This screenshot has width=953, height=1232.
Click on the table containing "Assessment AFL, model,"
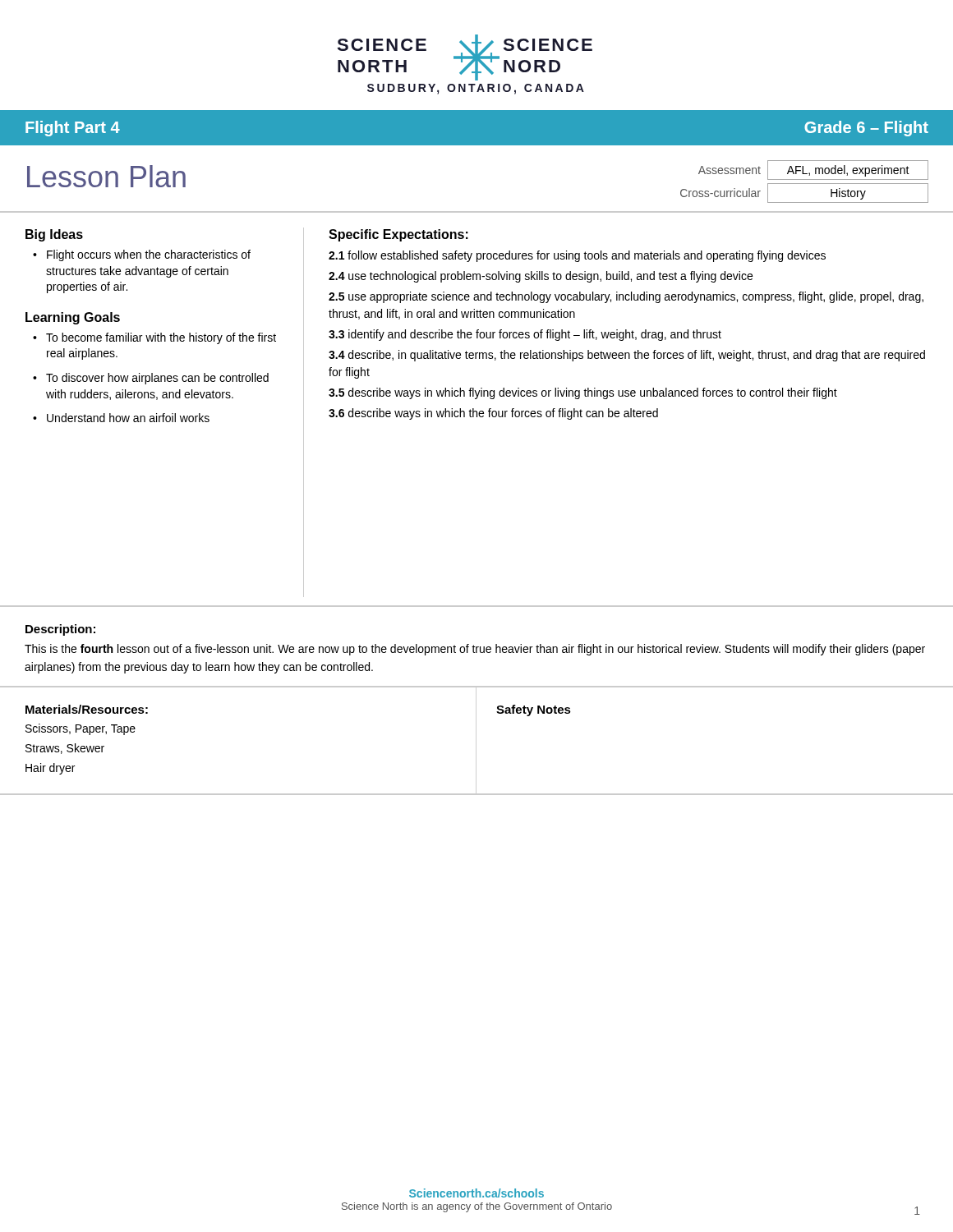(791, 182)
